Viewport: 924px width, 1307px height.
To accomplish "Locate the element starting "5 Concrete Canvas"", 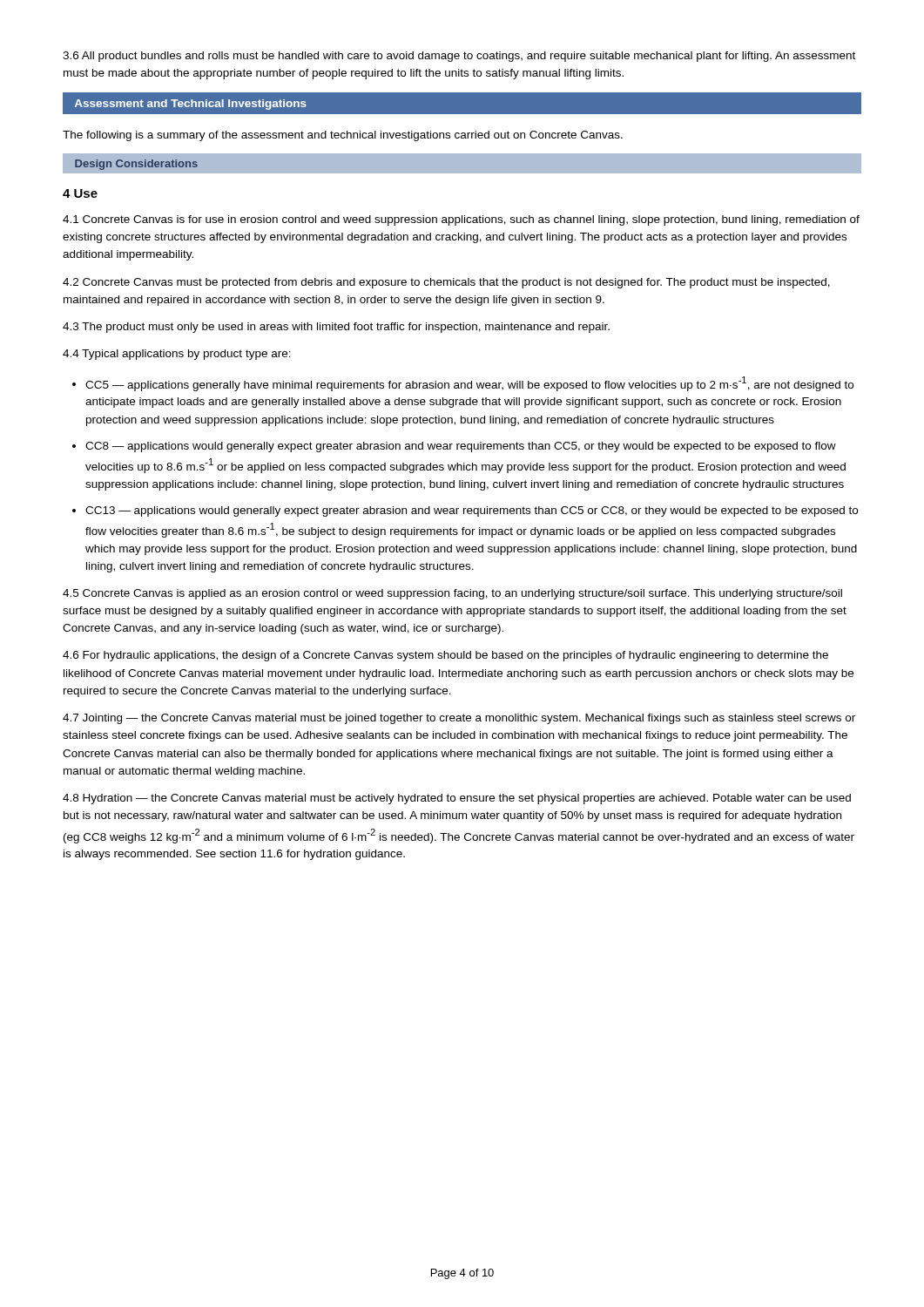I will (455, 610).
